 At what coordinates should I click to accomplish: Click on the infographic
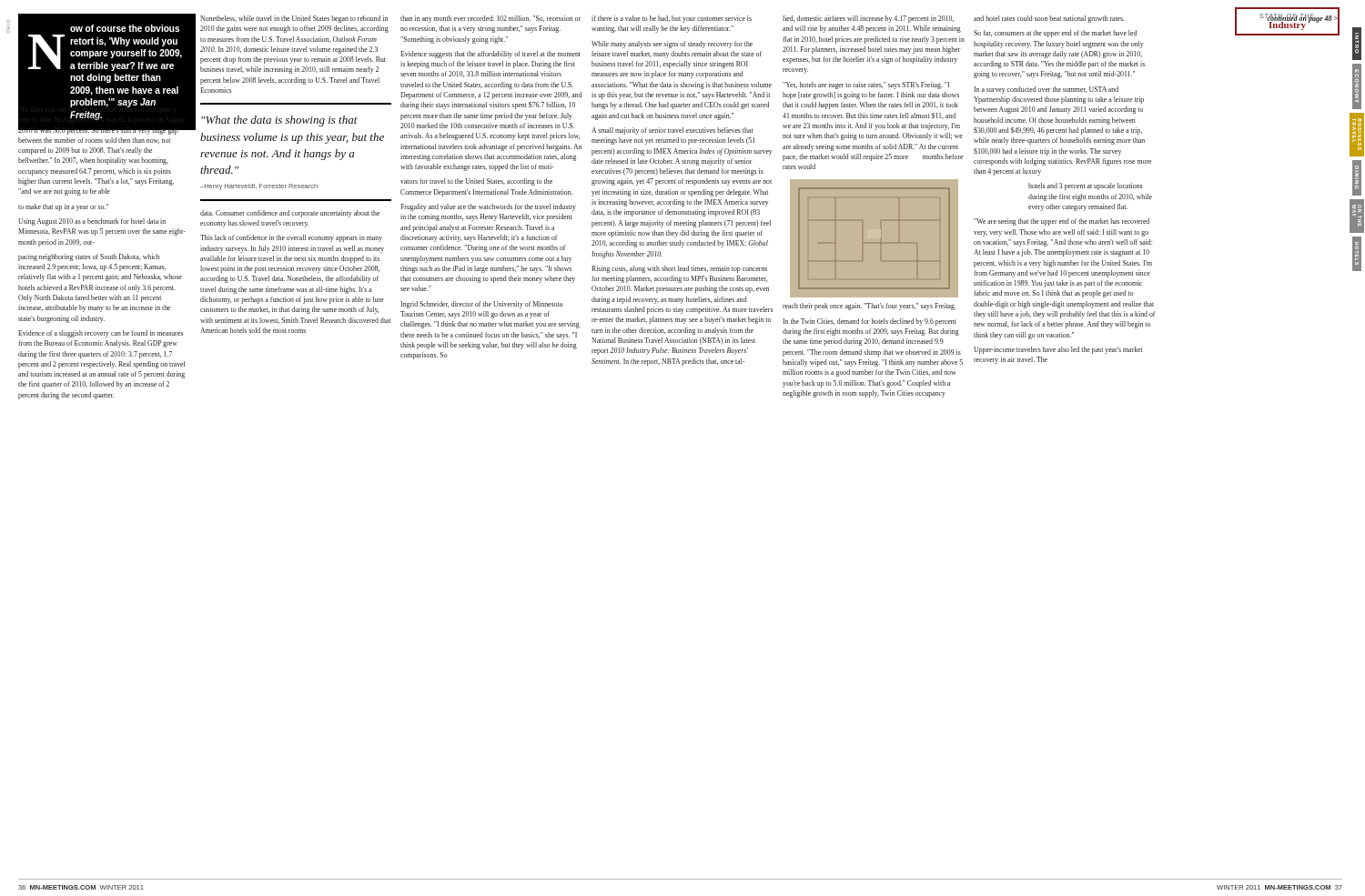(x=296, y=152)
